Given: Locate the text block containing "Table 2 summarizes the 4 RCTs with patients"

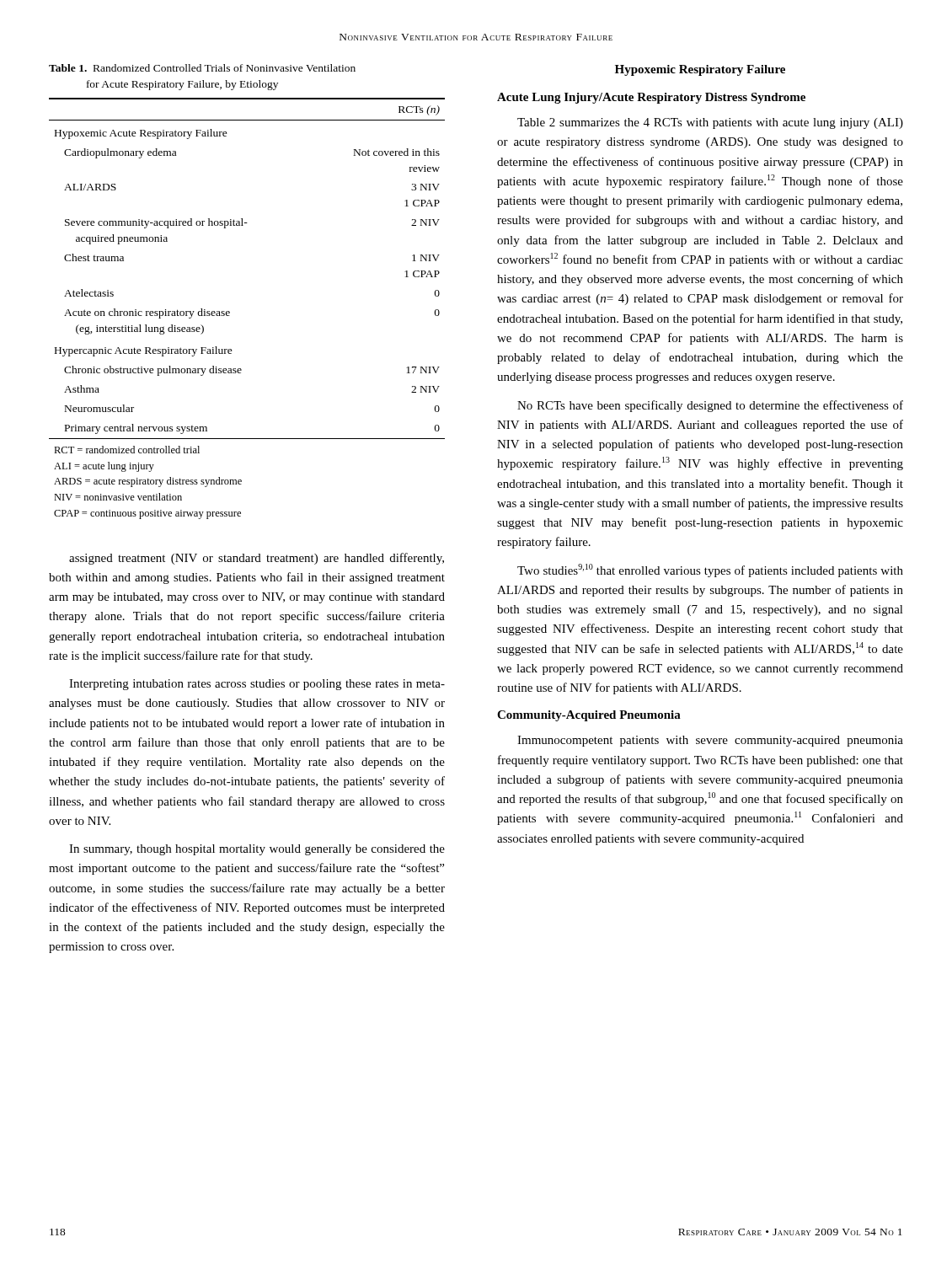Looking at the screenshot, I should coord(700,250).
